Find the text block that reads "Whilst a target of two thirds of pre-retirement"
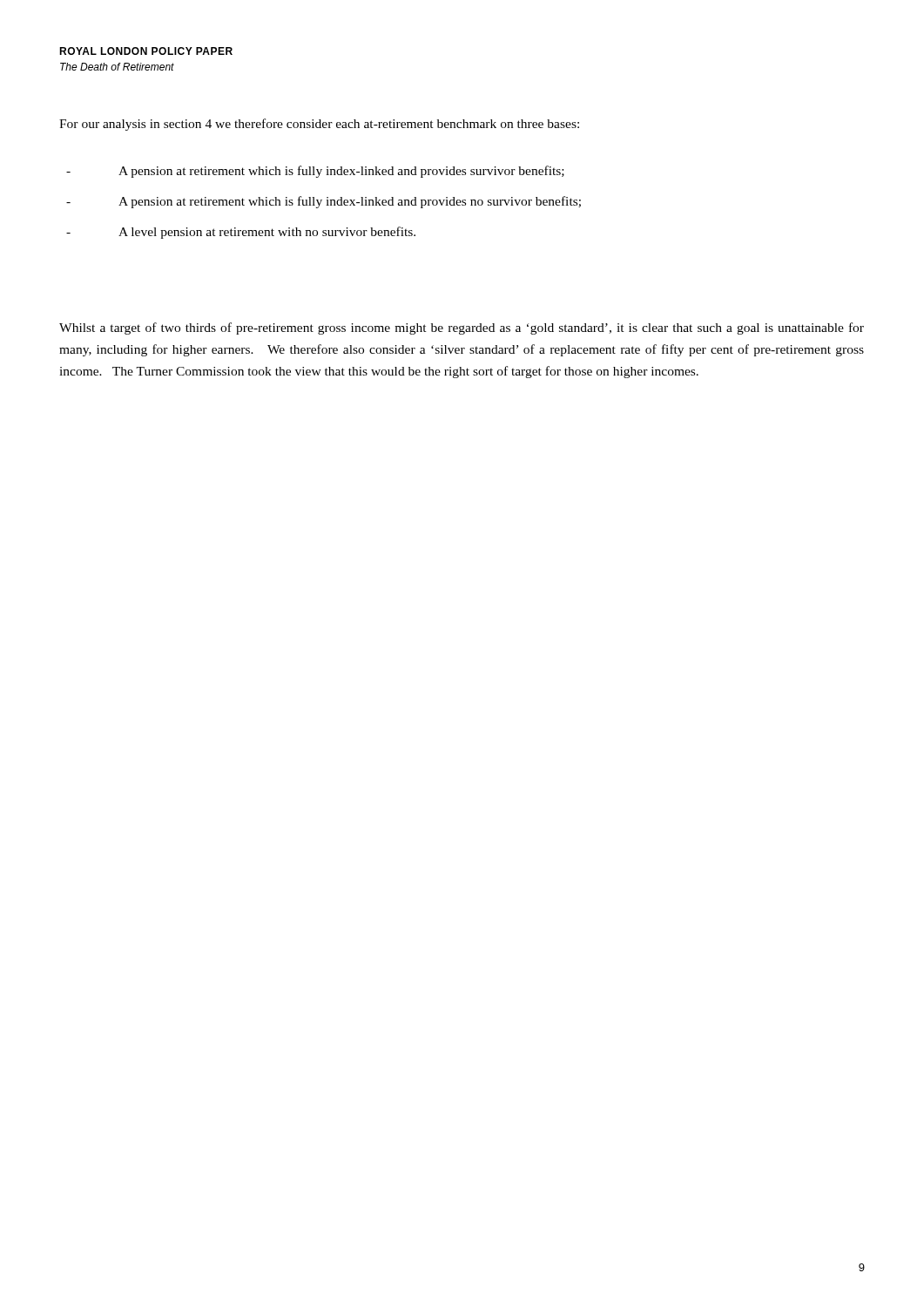Screen dimensions: 1307x924 462,349
